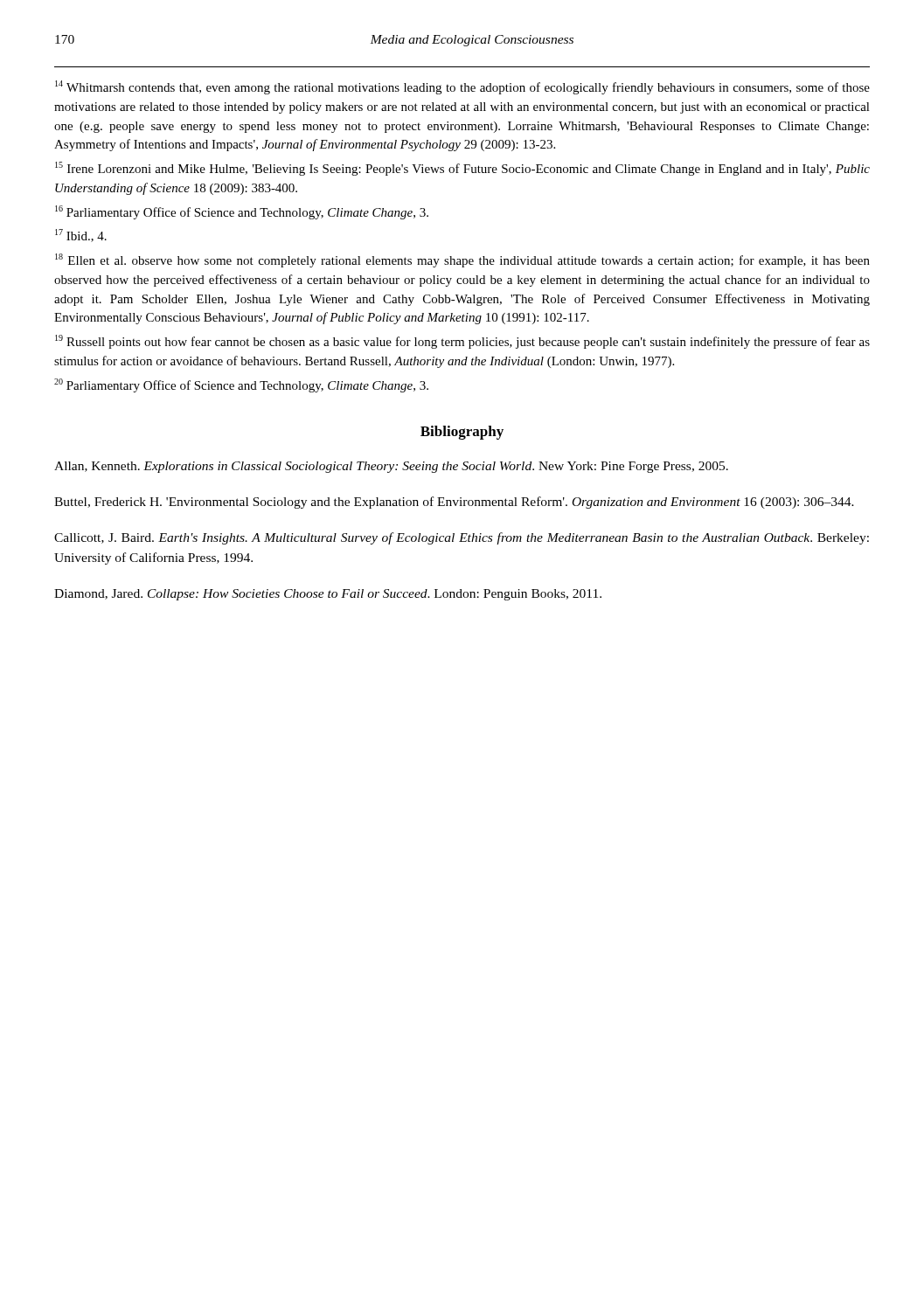Point to the text block starting "Callicott, J. Baird."

462,547
